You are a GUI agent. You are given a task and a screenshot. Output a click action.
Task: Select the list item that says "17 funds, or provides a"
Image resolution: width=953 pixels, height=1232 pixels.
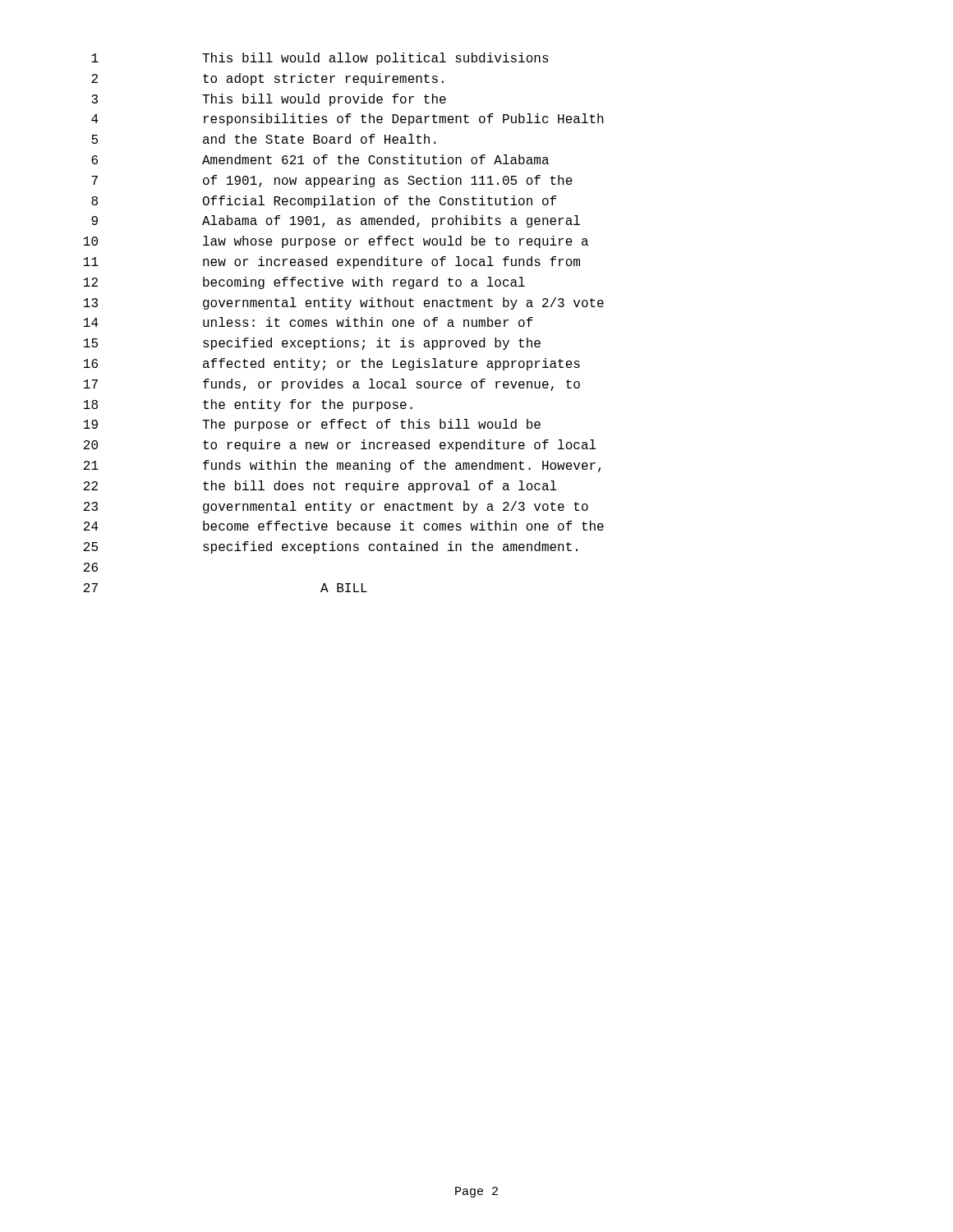click(315, 385)
